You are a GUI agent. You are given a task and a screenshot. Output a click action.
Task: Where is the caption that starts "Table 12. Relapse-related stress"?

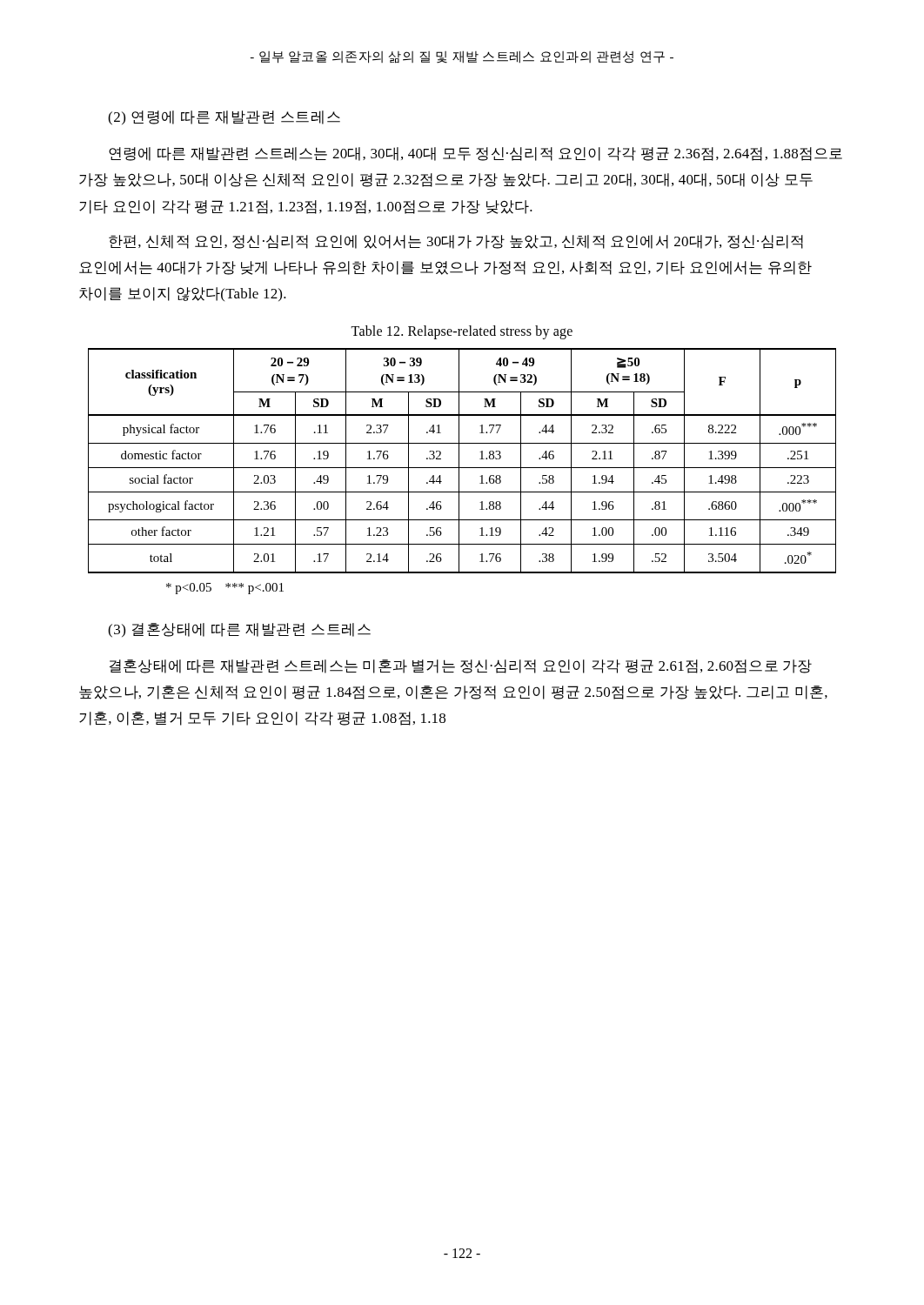462,331
